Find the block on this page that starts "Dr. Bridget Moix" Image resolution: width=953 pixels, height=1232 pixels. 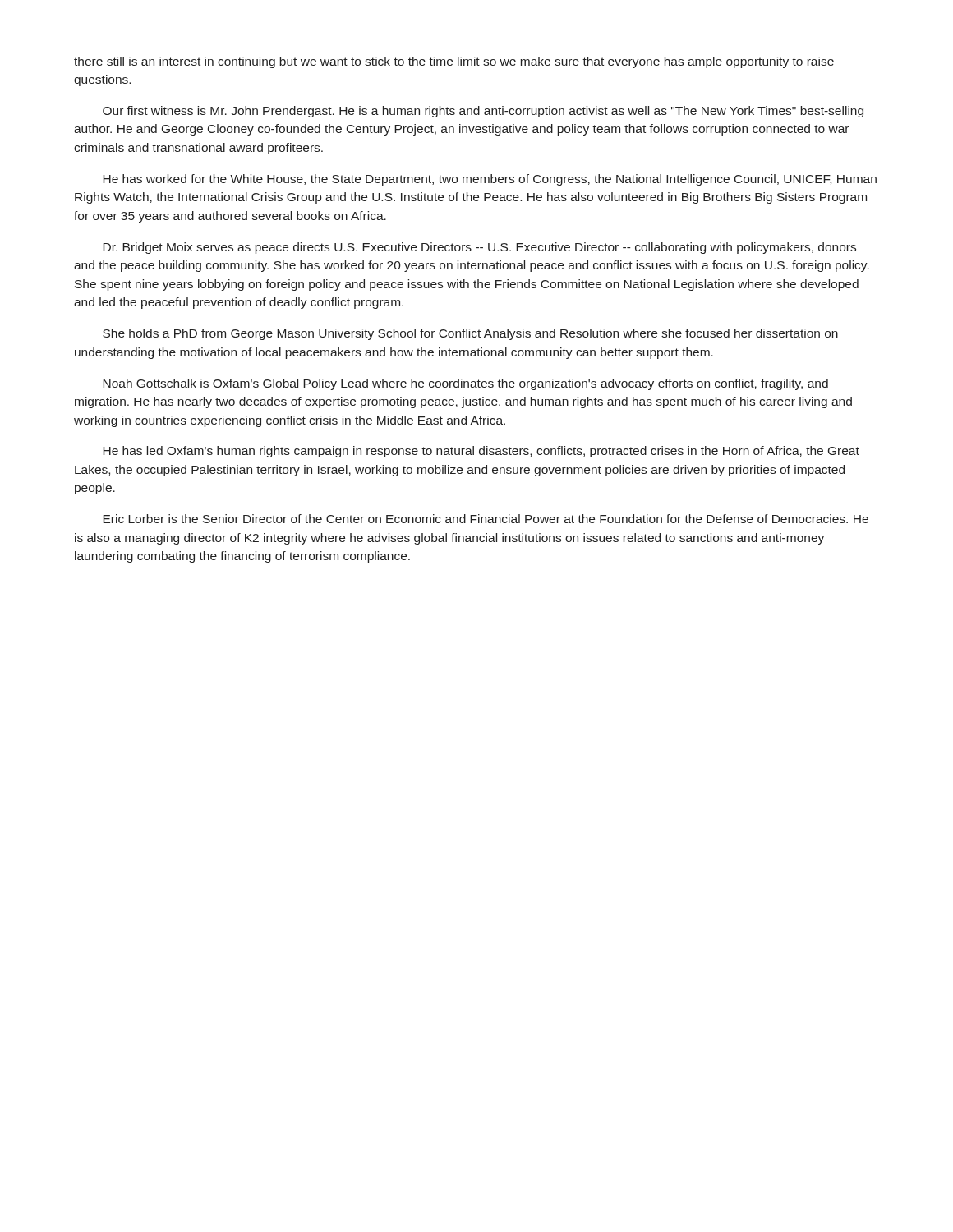[x=476, y=275]
